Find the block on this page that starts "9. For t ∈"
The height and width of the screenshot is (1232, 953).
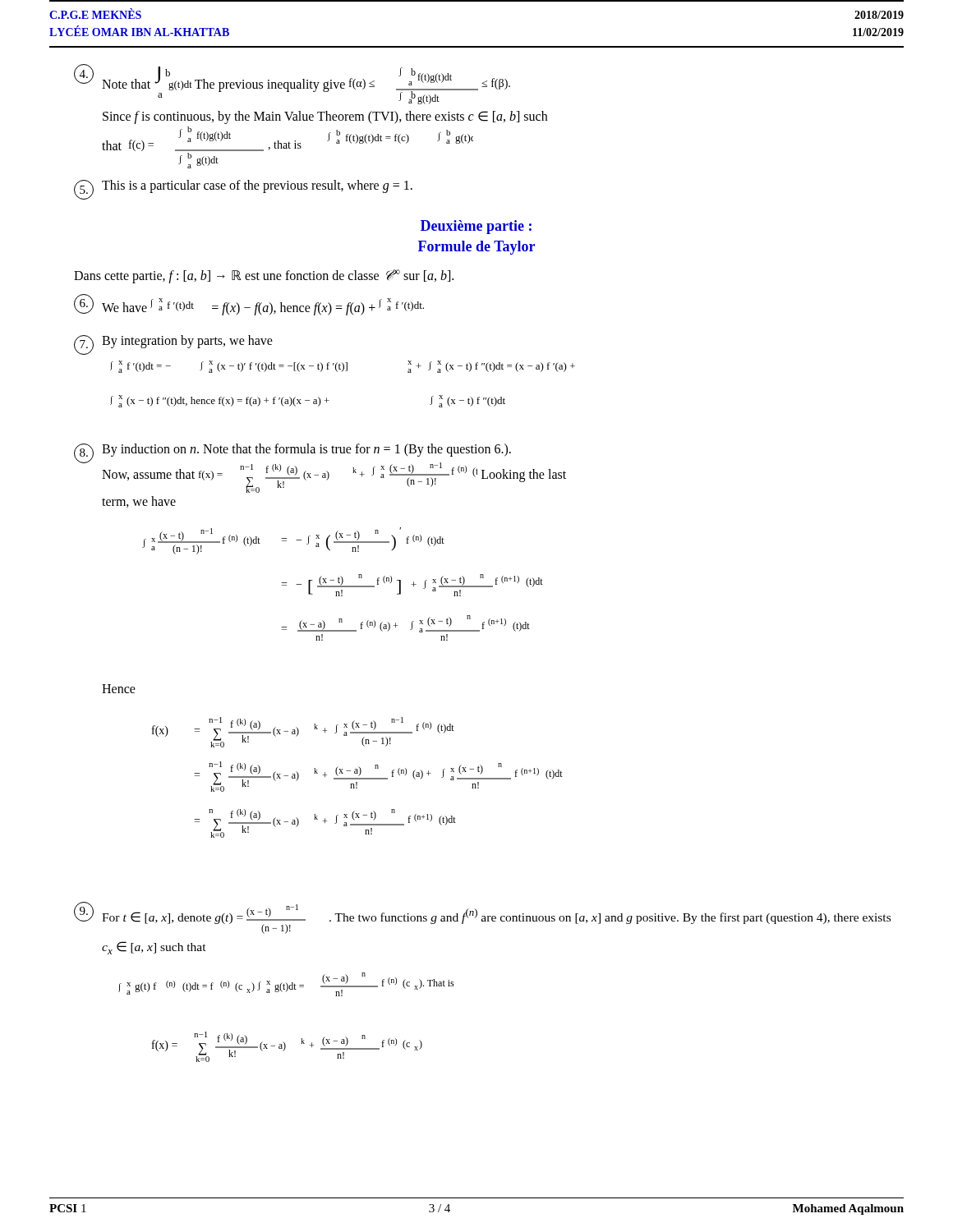point(482,918)
